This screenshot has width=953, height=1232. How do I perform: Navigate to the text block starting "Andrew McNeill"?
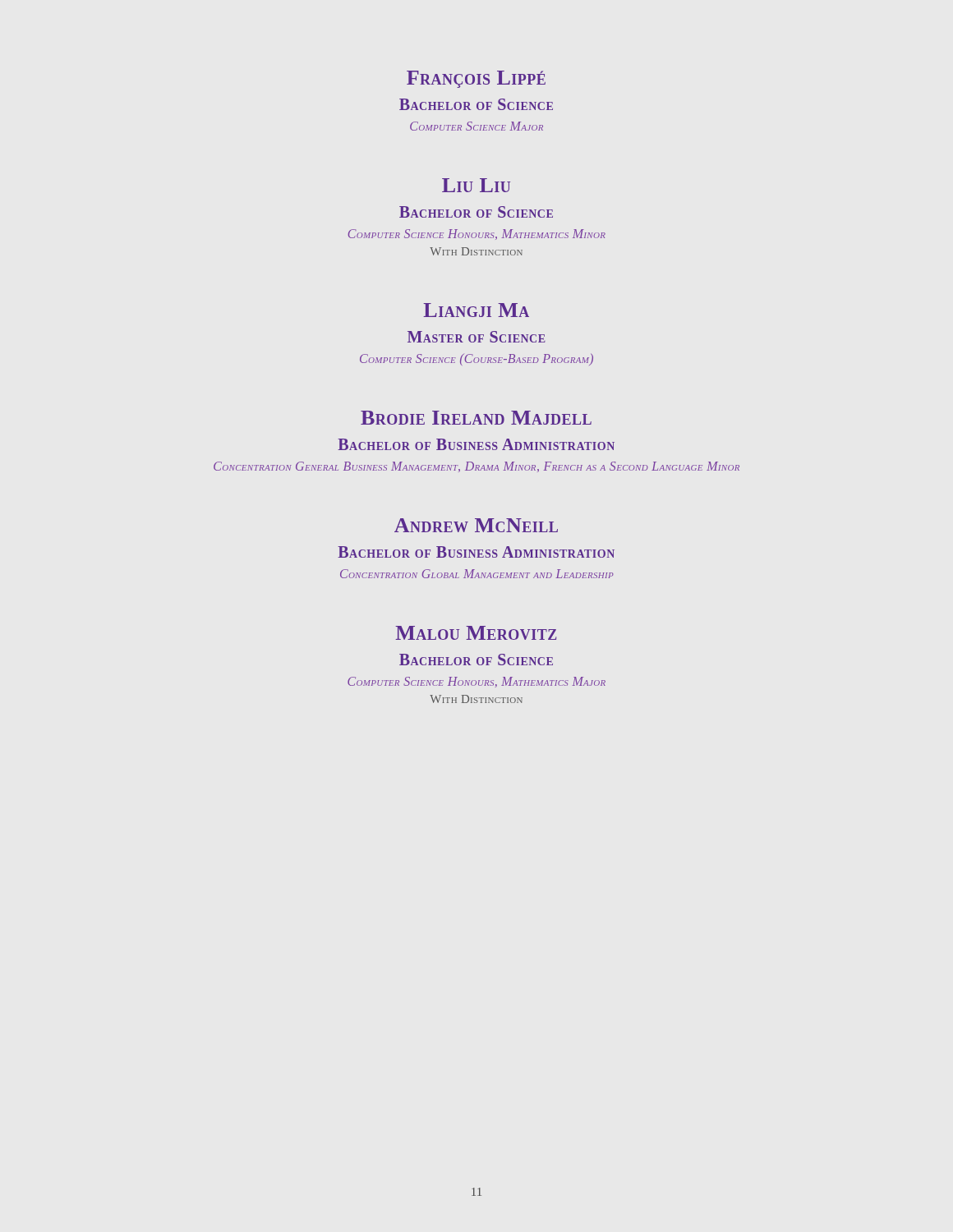point(476,525)
